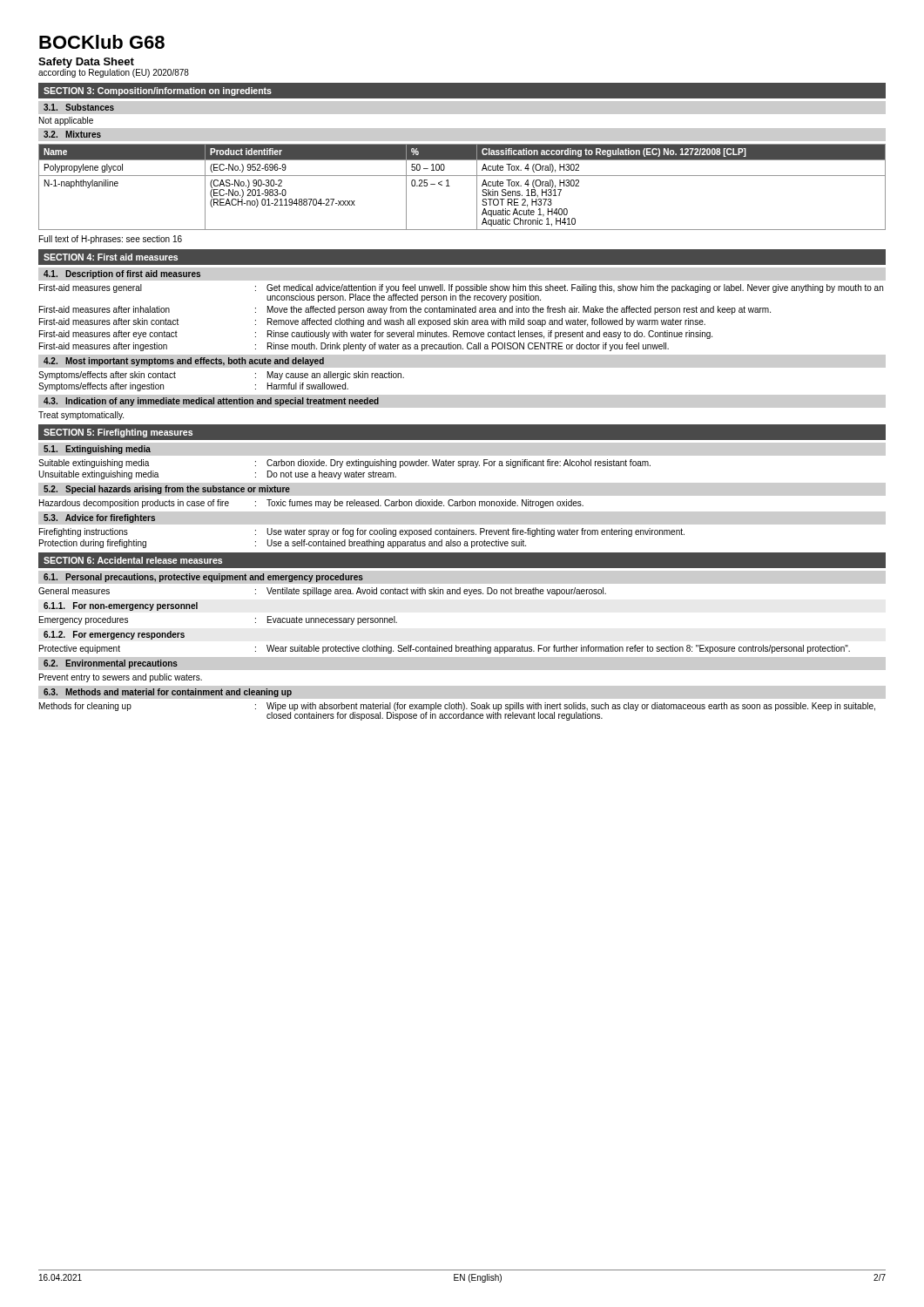Find the element starting "6.1. Personal precautions, protective equipment and emergency procedures"
Viewport: 924px width, 1307px height.
click(x=203, y=577)
